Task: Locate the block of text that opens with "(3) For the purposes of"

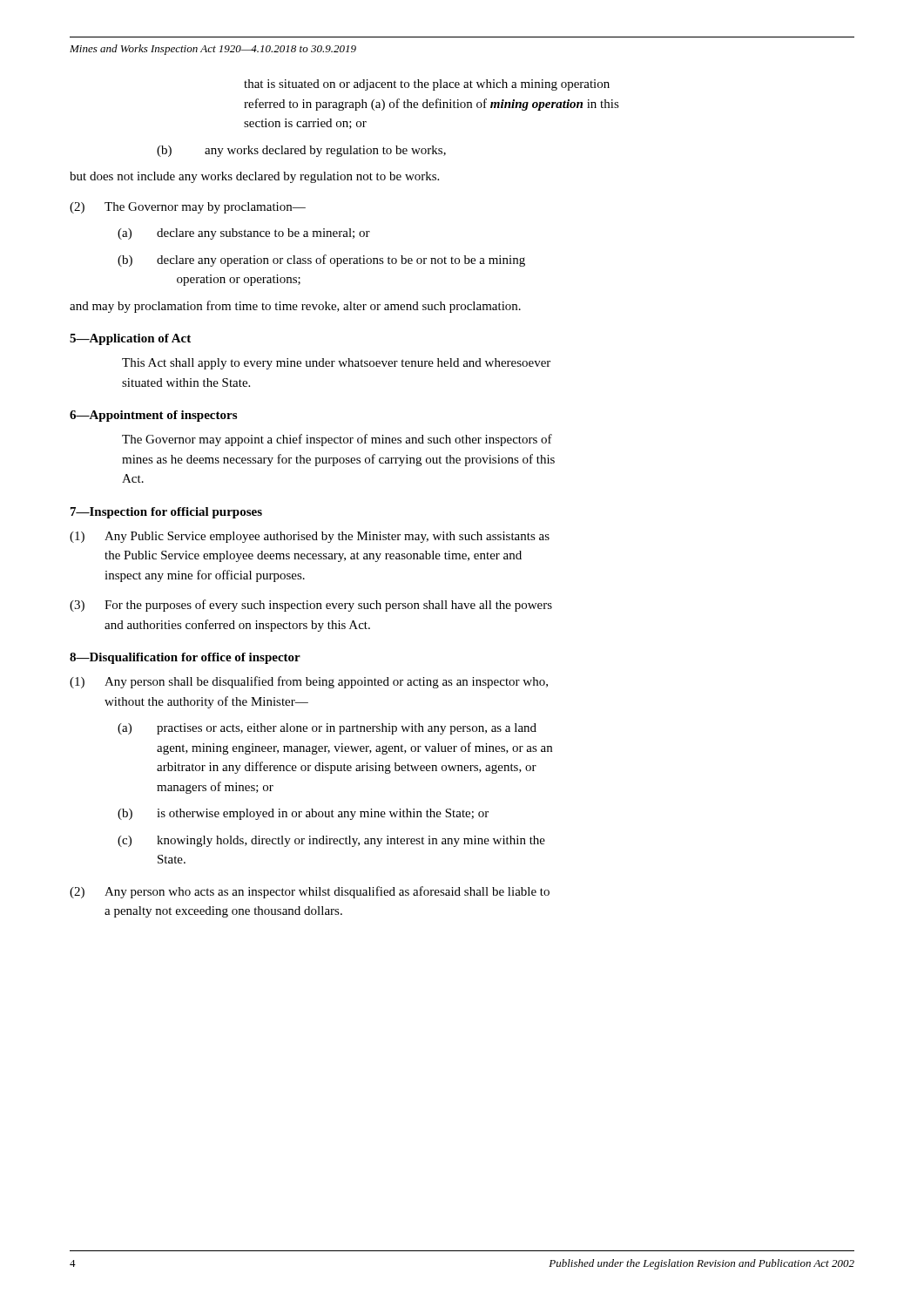Action: pos(311,615)
